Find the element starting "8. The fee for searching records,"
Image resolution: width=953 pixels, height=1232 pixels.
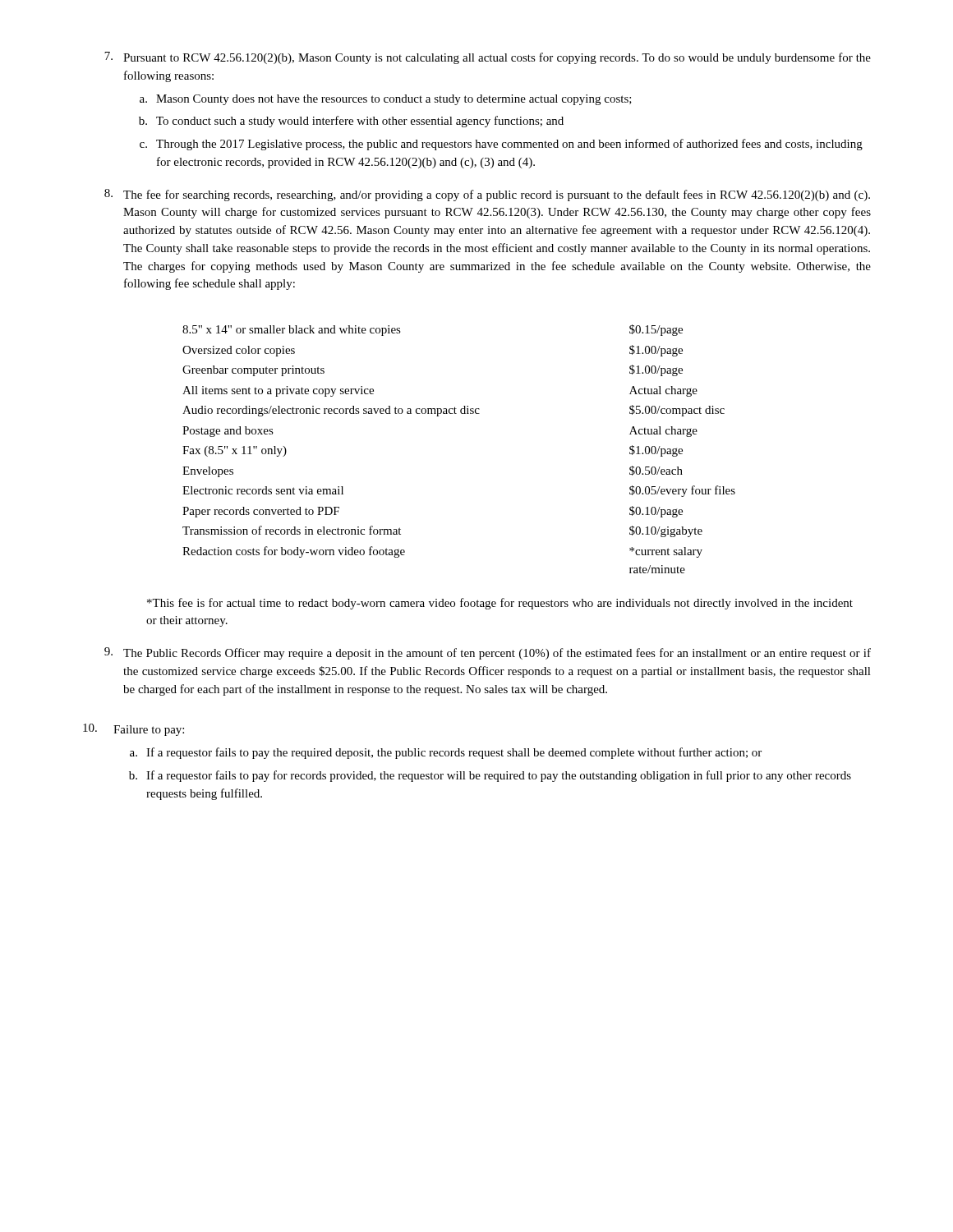tap(476, 245)
